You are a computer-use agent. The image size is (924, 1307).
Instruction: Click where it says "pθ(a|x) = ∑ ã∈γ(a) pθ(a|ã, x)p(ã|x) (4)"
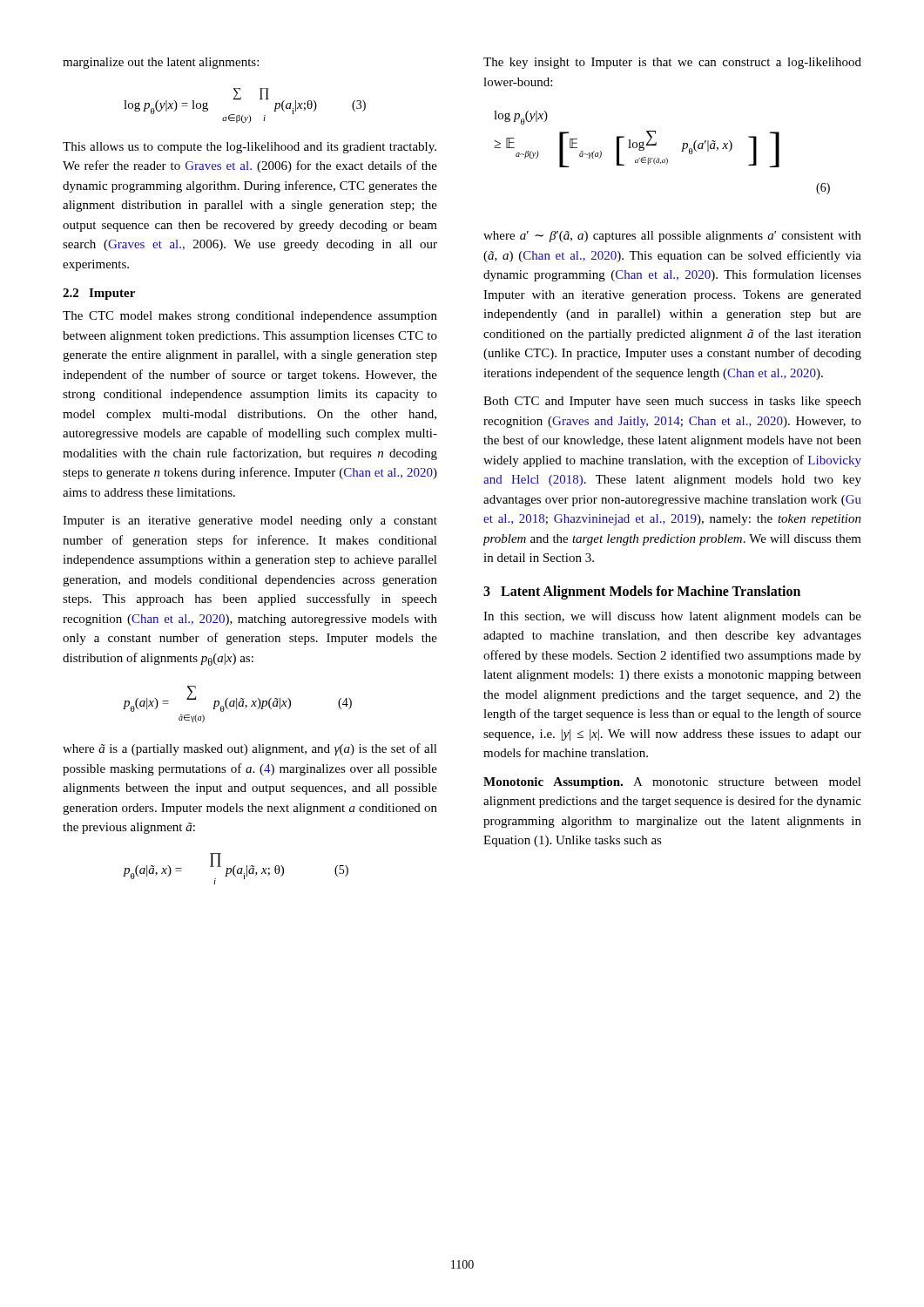(250, 703)
